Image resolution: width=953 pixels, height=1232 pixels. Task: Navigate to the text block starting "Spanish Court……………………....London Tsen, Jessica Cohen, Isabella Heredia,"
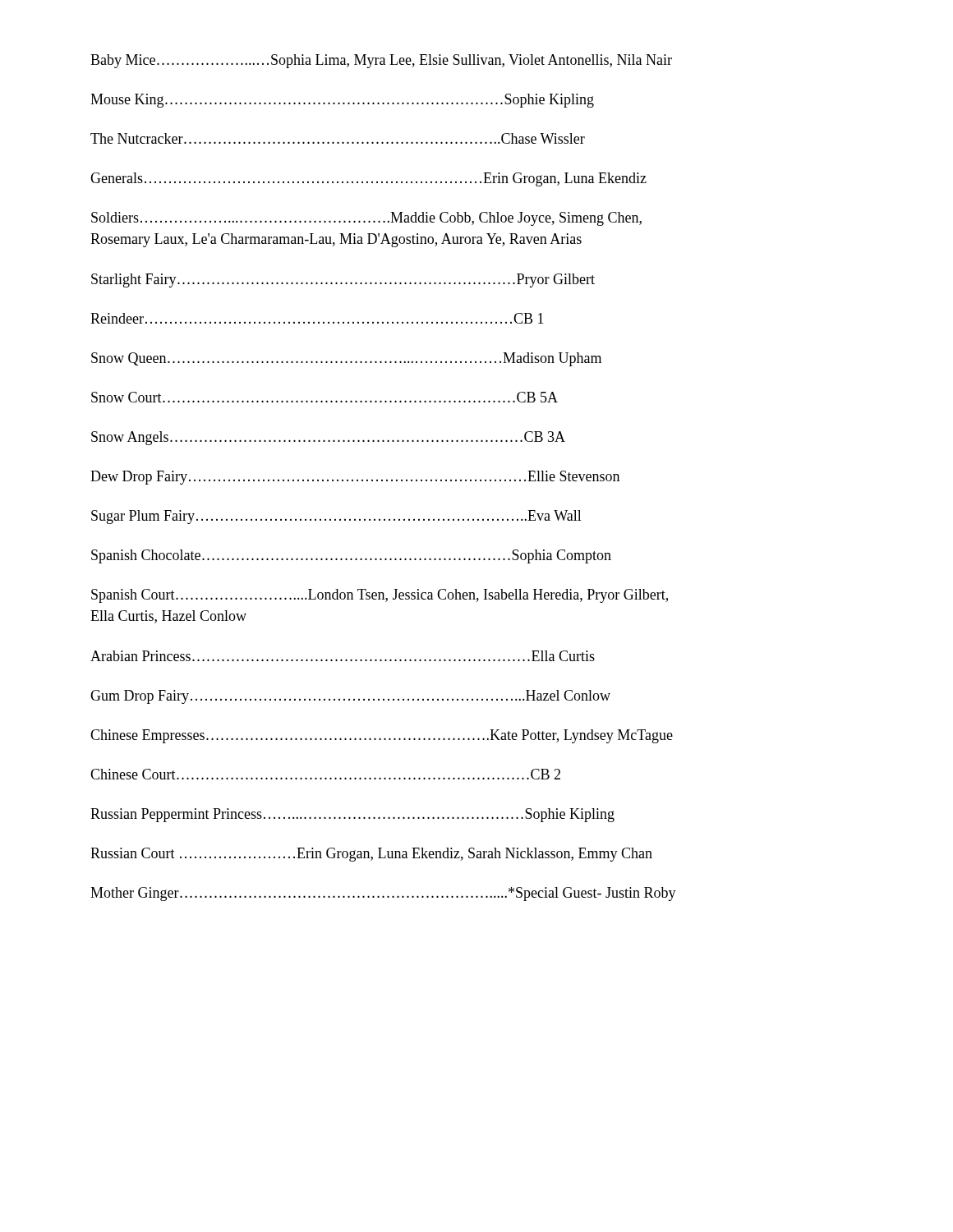point(380,606)
